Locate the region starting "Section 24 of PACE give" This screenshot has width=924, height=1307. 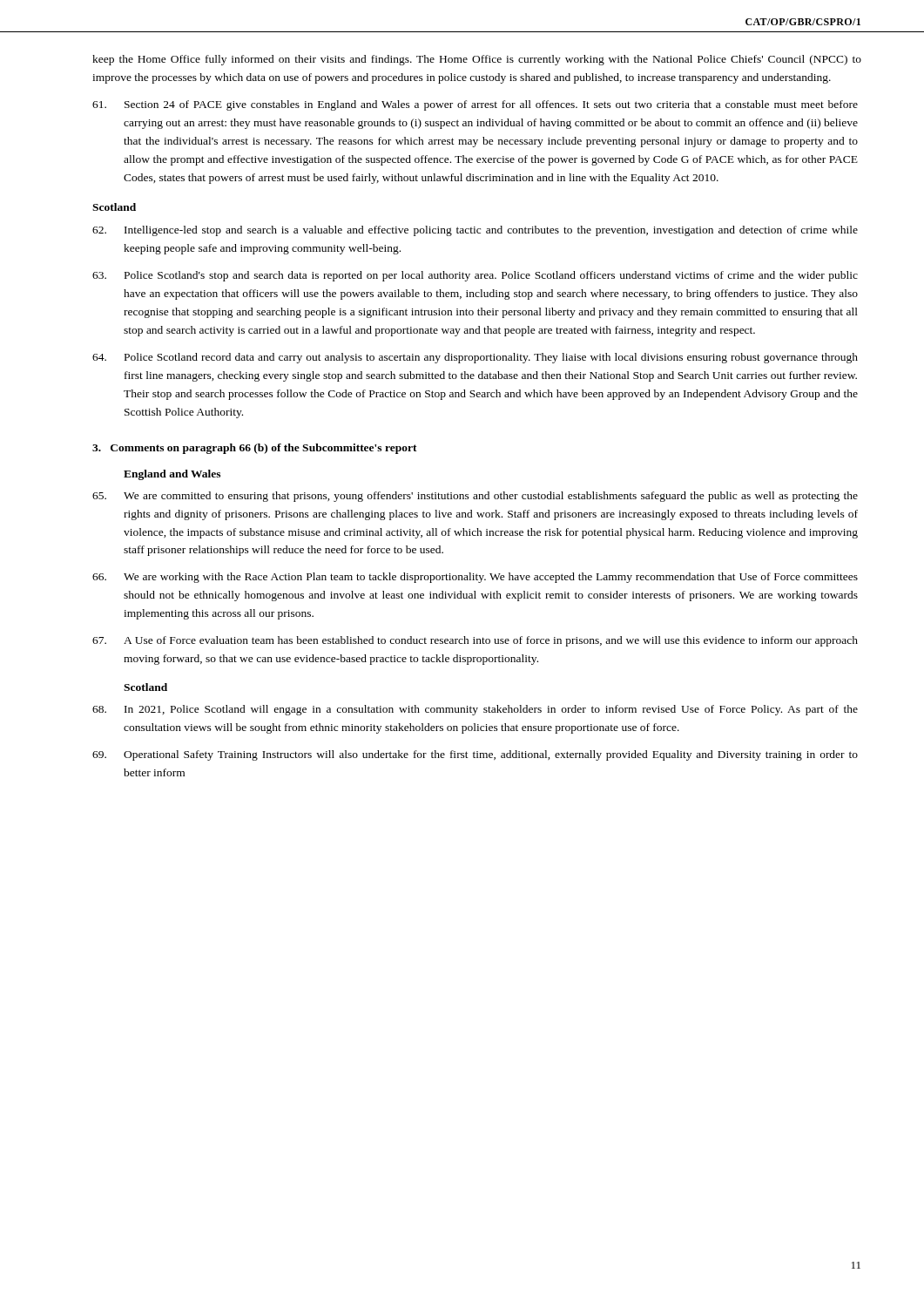tap(475, 141)
